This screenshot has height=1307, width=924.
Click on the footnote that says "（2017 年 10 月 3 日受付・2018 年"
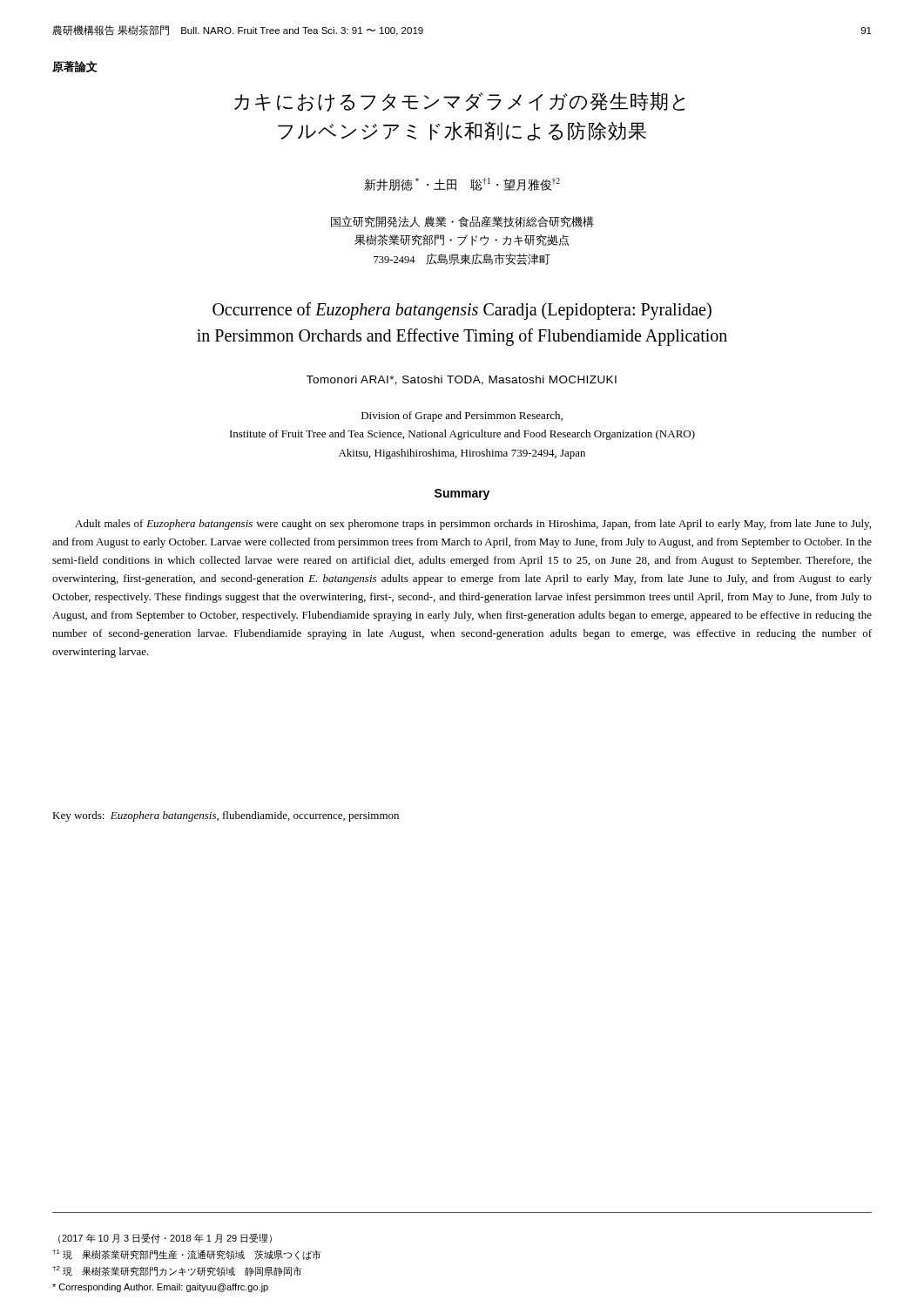point(165,1239)
